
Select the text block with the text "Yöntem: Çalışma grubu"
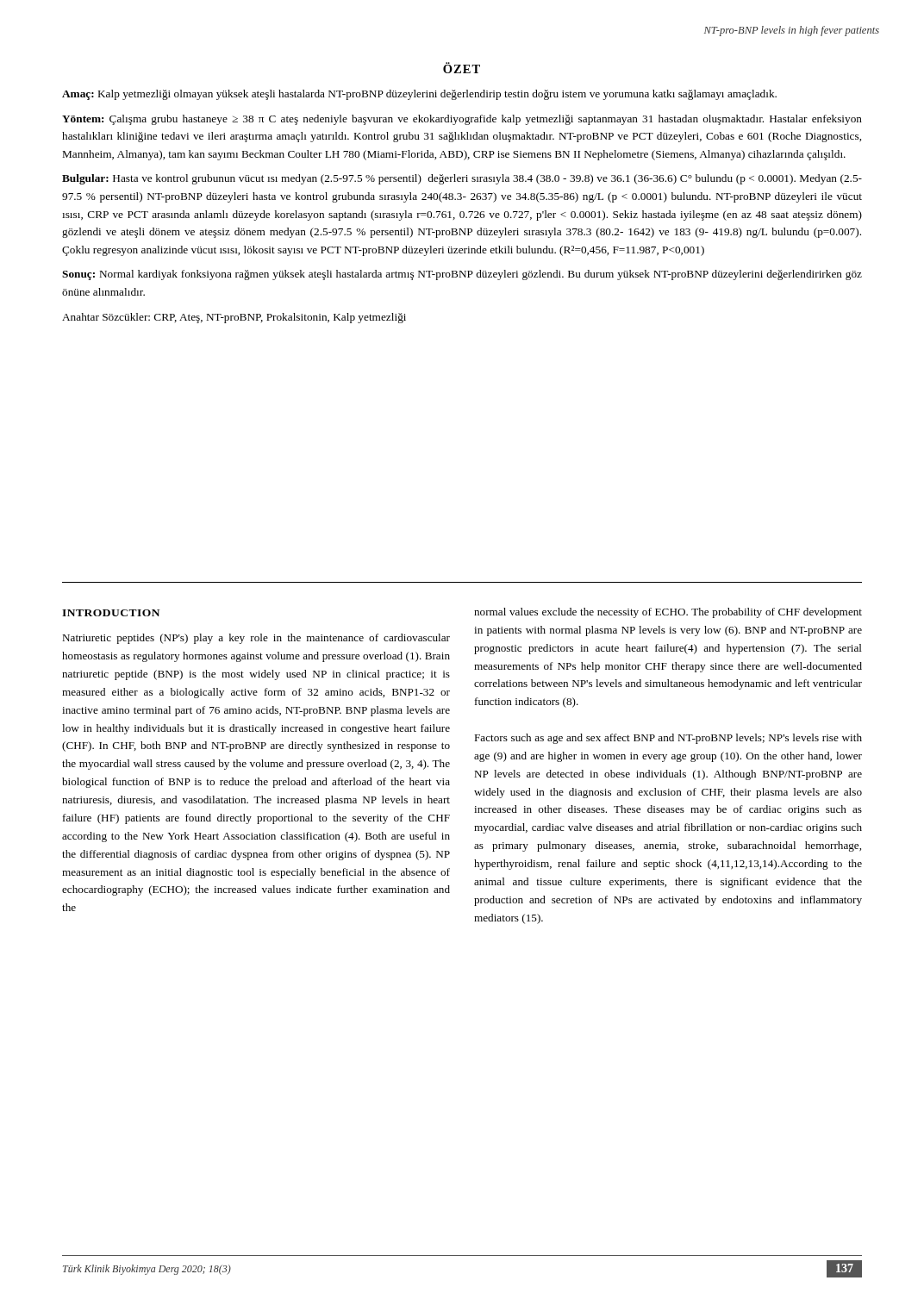point(462,136)
